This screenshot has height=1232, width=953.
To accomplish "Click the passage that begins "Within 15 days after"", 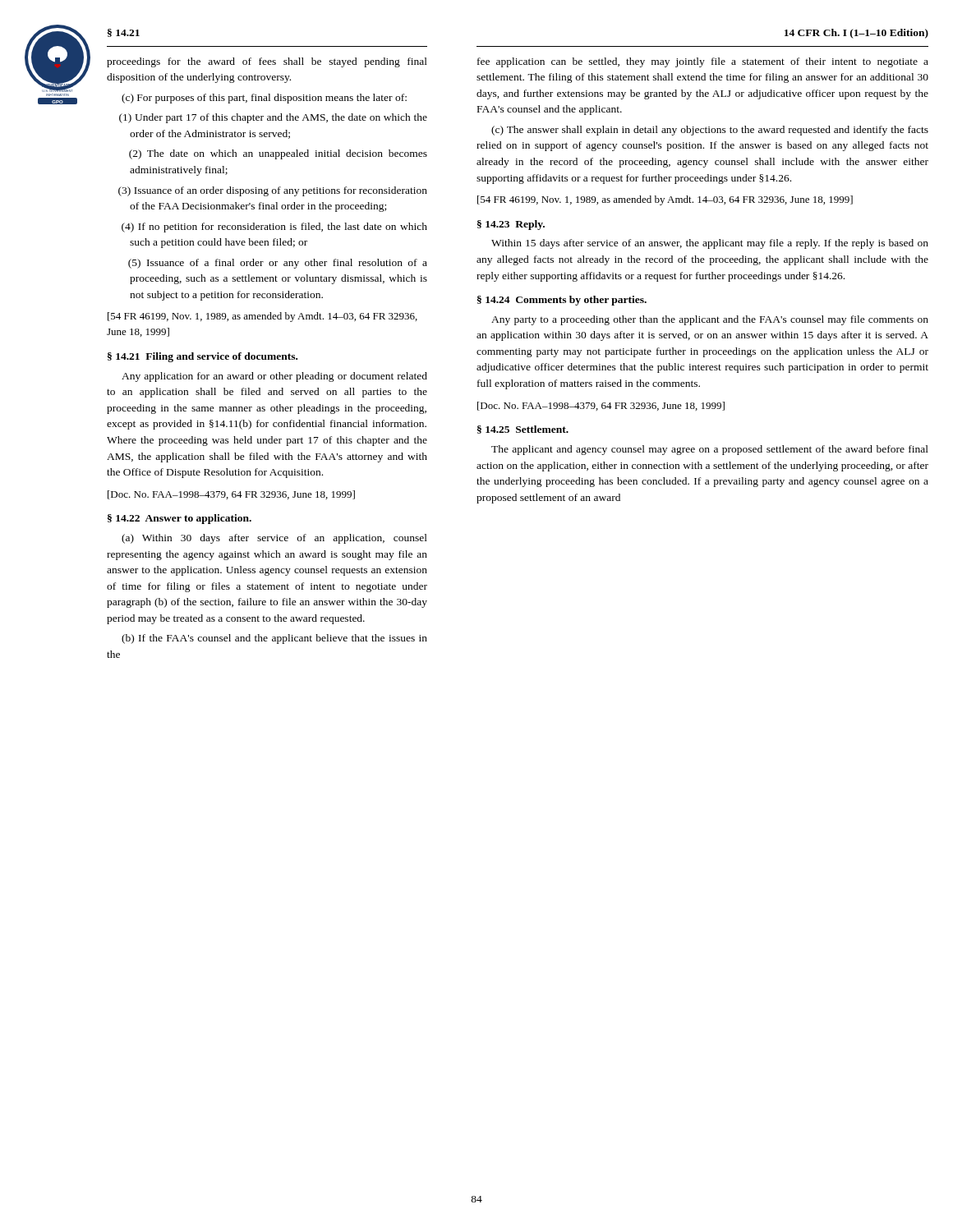I will [x=702, y=259].
